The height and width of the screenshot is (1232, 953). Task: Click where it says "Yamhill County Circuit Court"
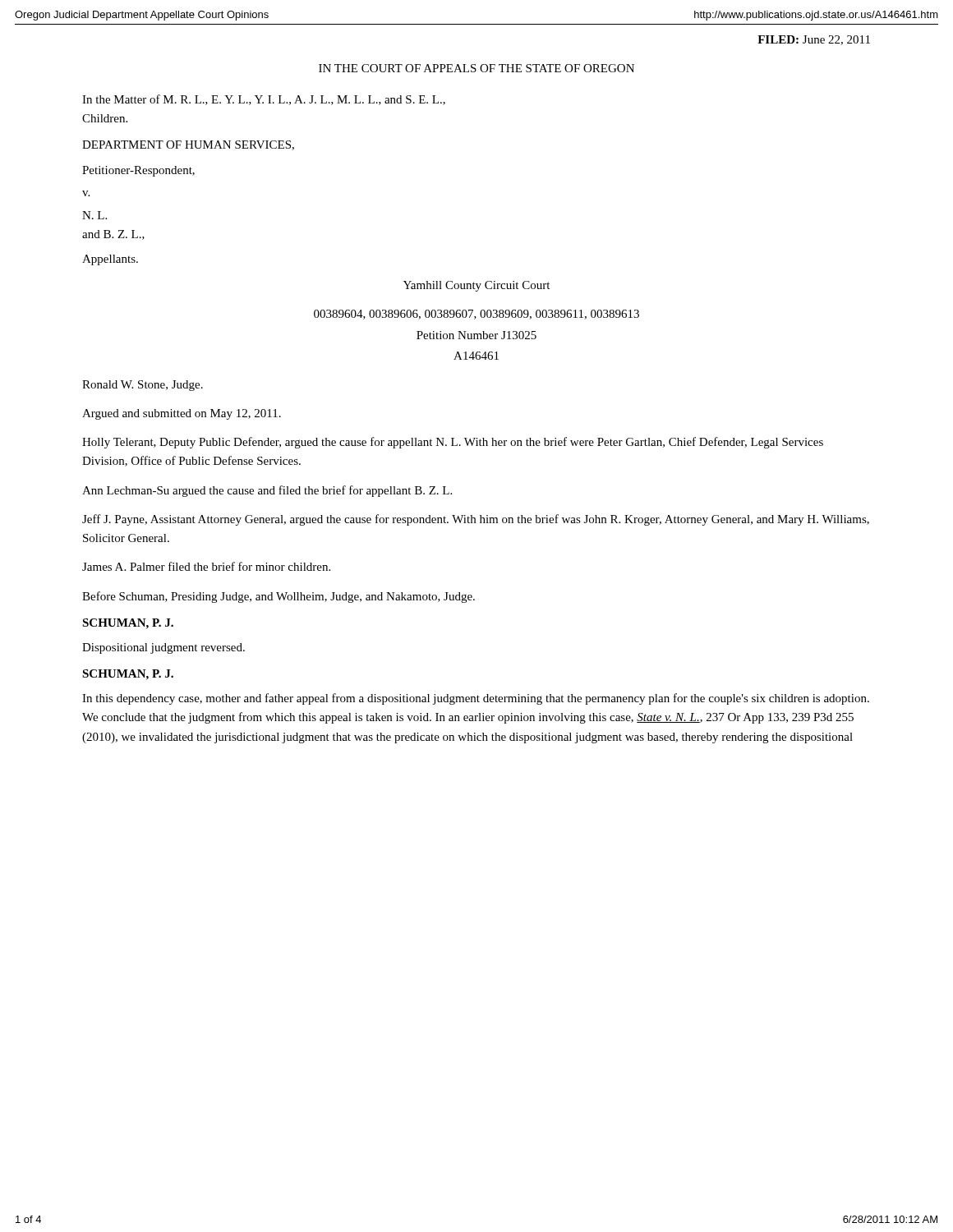pyautogui.click(x=476, y=285)
